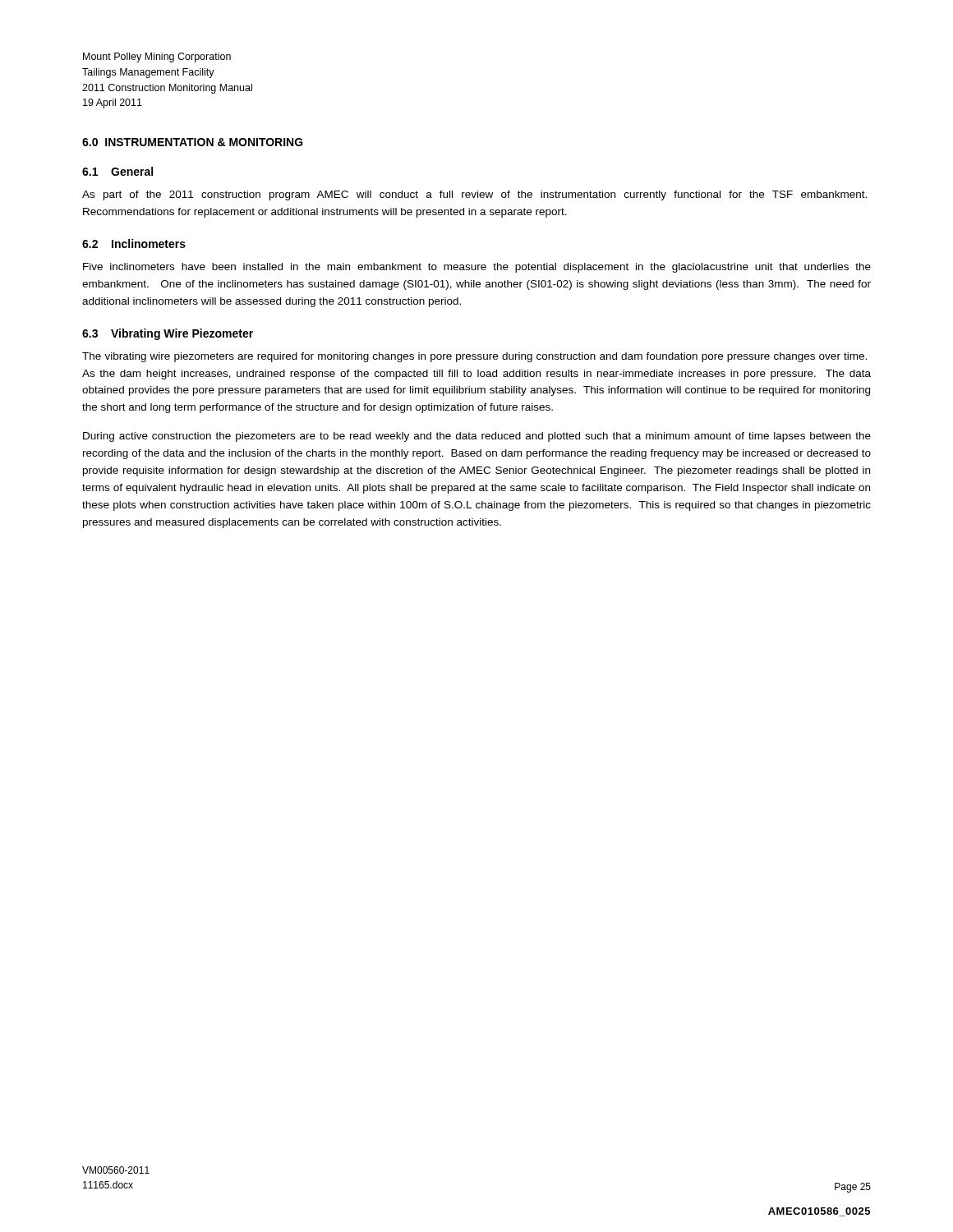Screen dimensions: 1232x953
Task: Point to the block beginning "During active construction the piezometers are"
Action: click(x=476, y=479)
